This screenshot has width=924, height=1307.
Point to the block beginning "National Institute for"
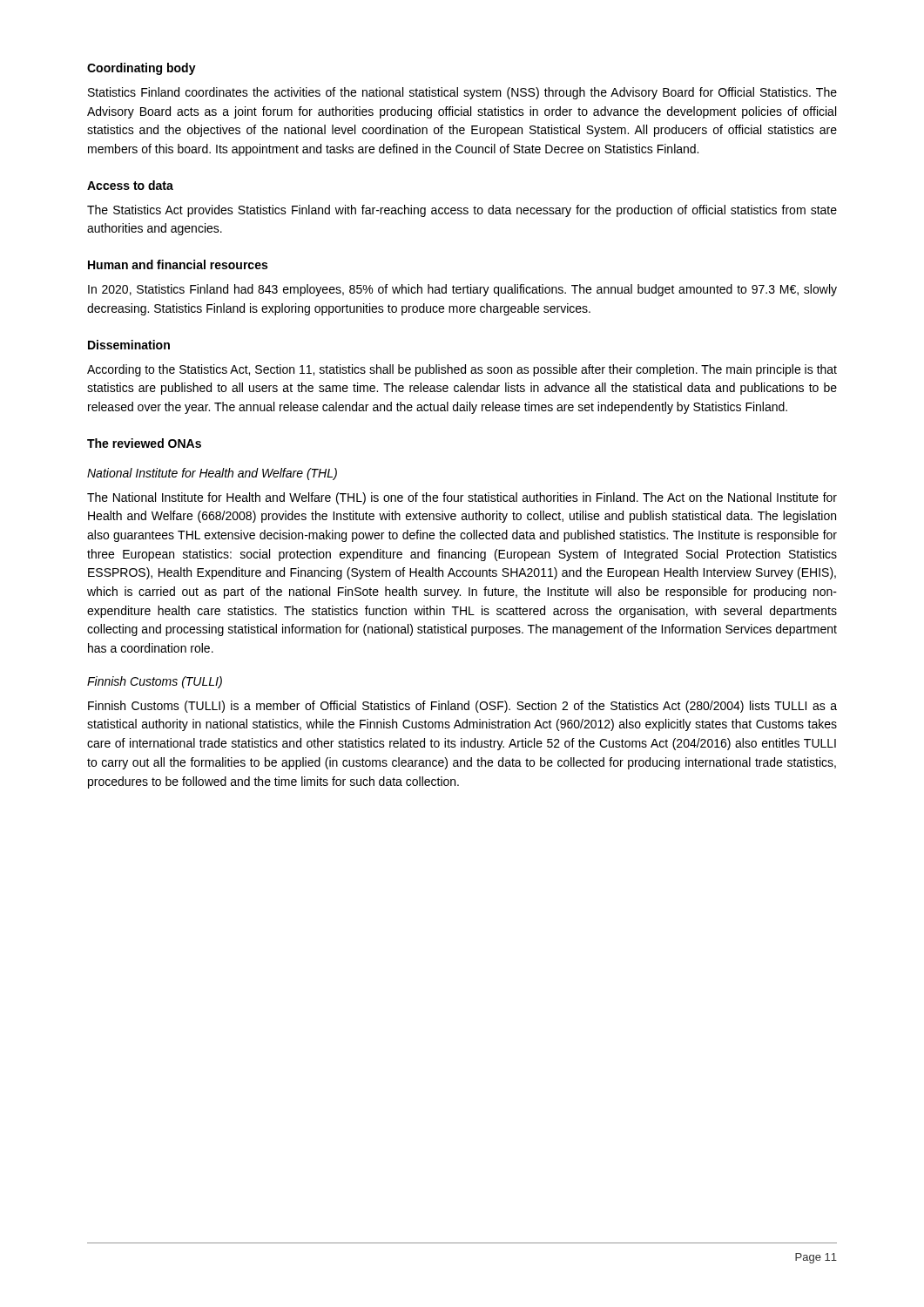pyautogui.click(x=212, y=473)
